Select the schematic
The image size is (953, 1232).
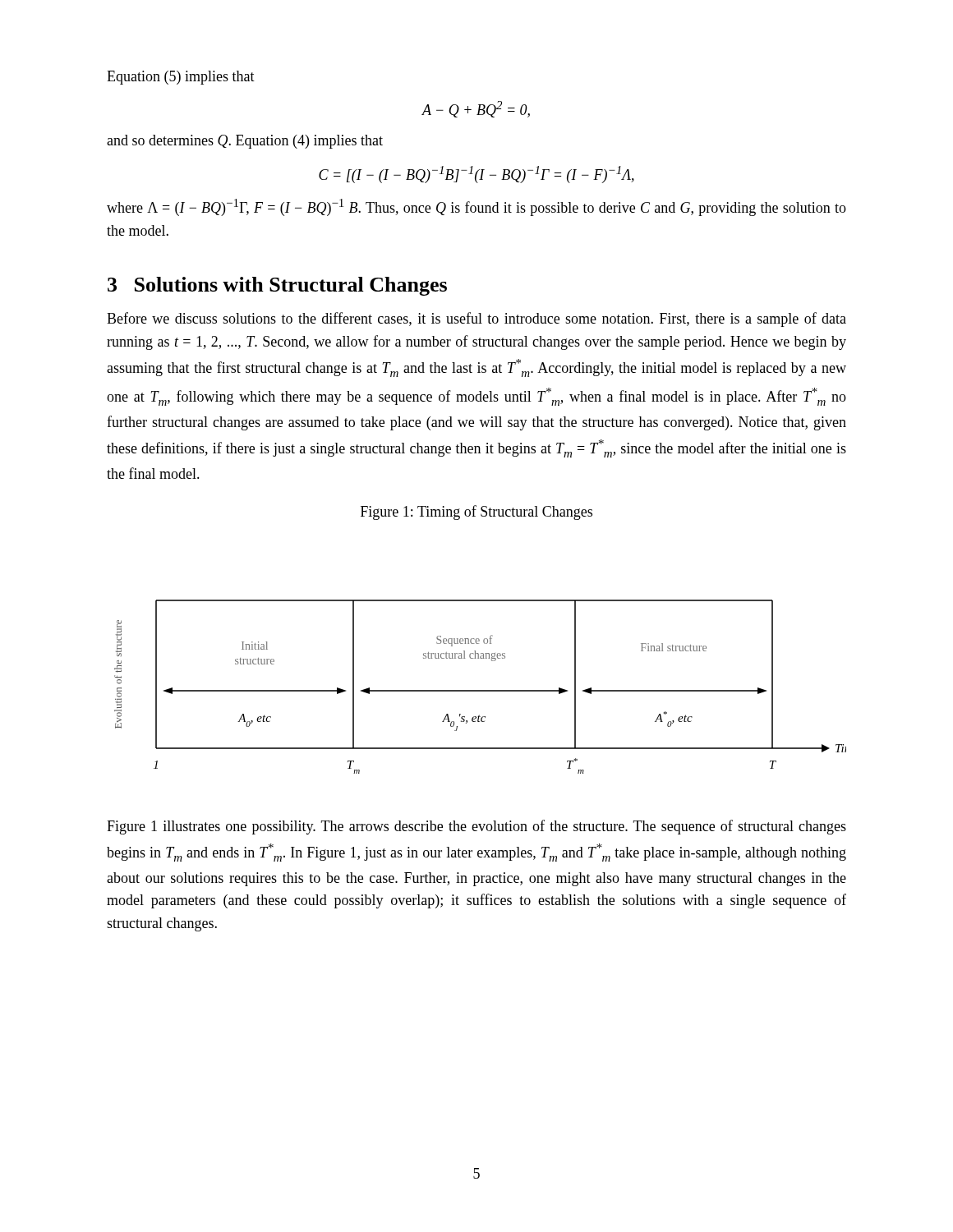pyautogui.click(x=476, y=662)
